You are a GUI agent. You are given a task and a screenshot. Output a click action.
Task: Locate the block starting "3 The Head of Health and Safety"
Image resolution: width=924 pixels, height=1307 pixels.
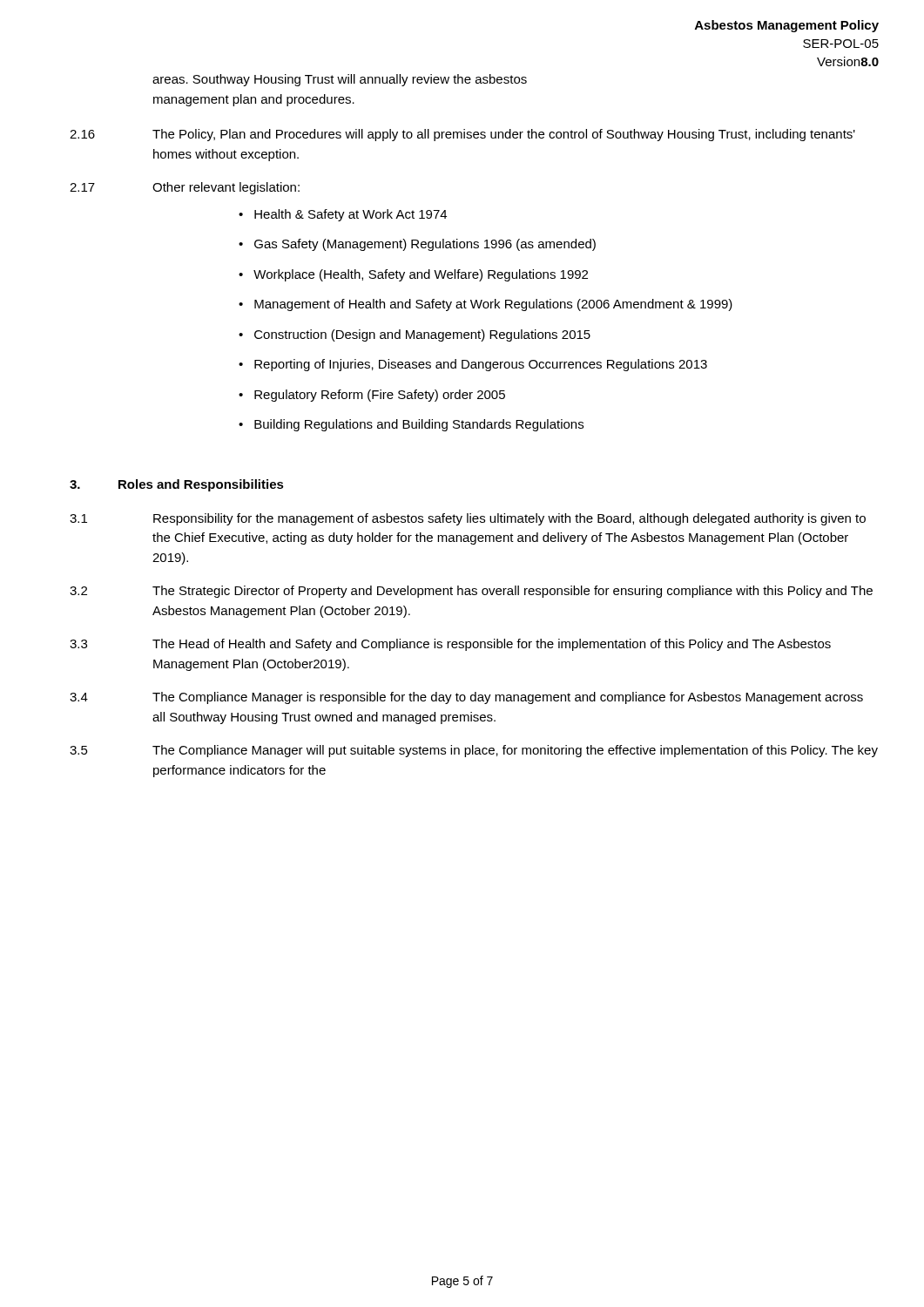point(474,654)
